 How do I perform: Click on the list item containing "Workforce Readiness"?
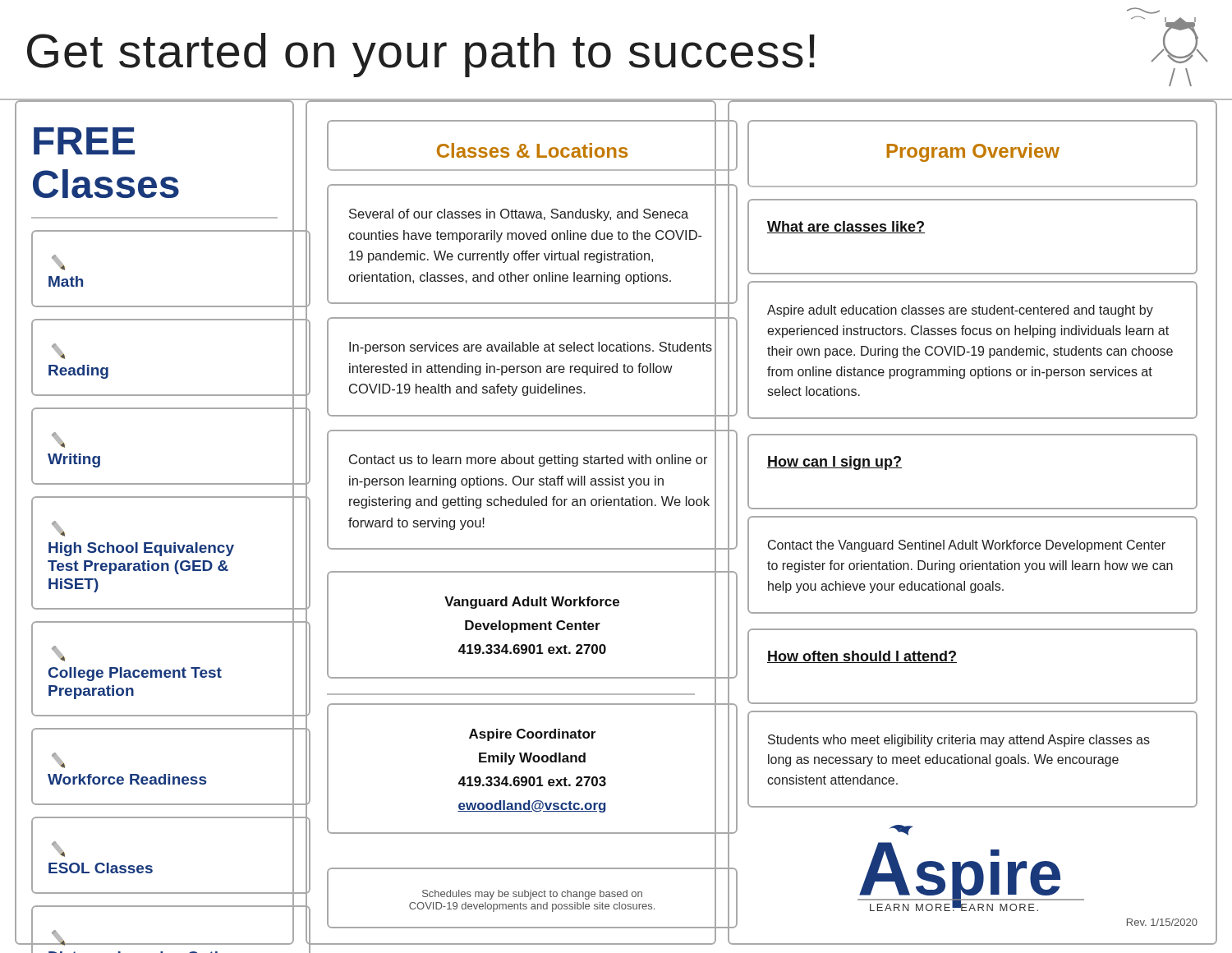[x=127, y=769]
